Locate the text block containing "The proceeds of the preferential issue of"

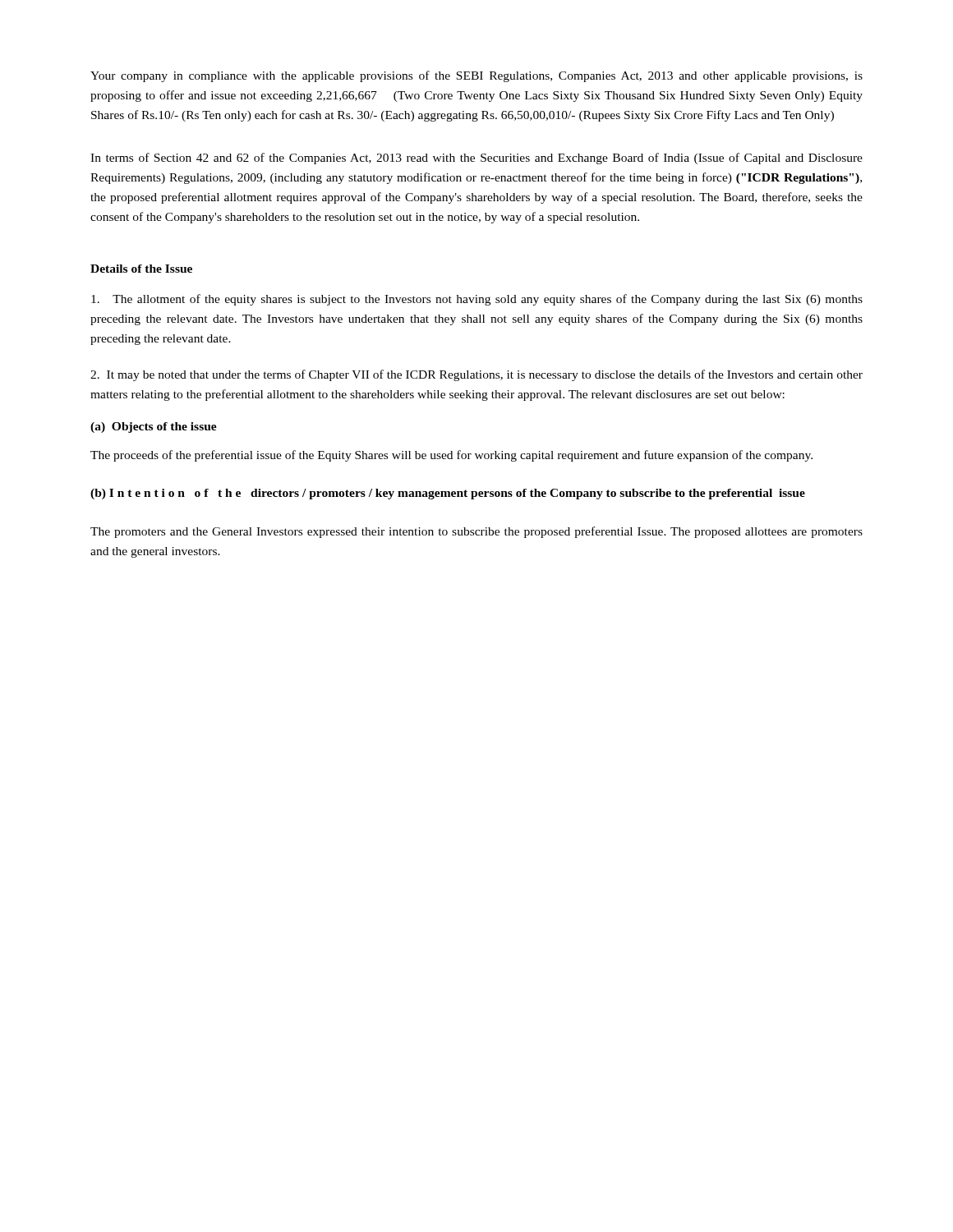pyautogui.click(x=452, y=454)
